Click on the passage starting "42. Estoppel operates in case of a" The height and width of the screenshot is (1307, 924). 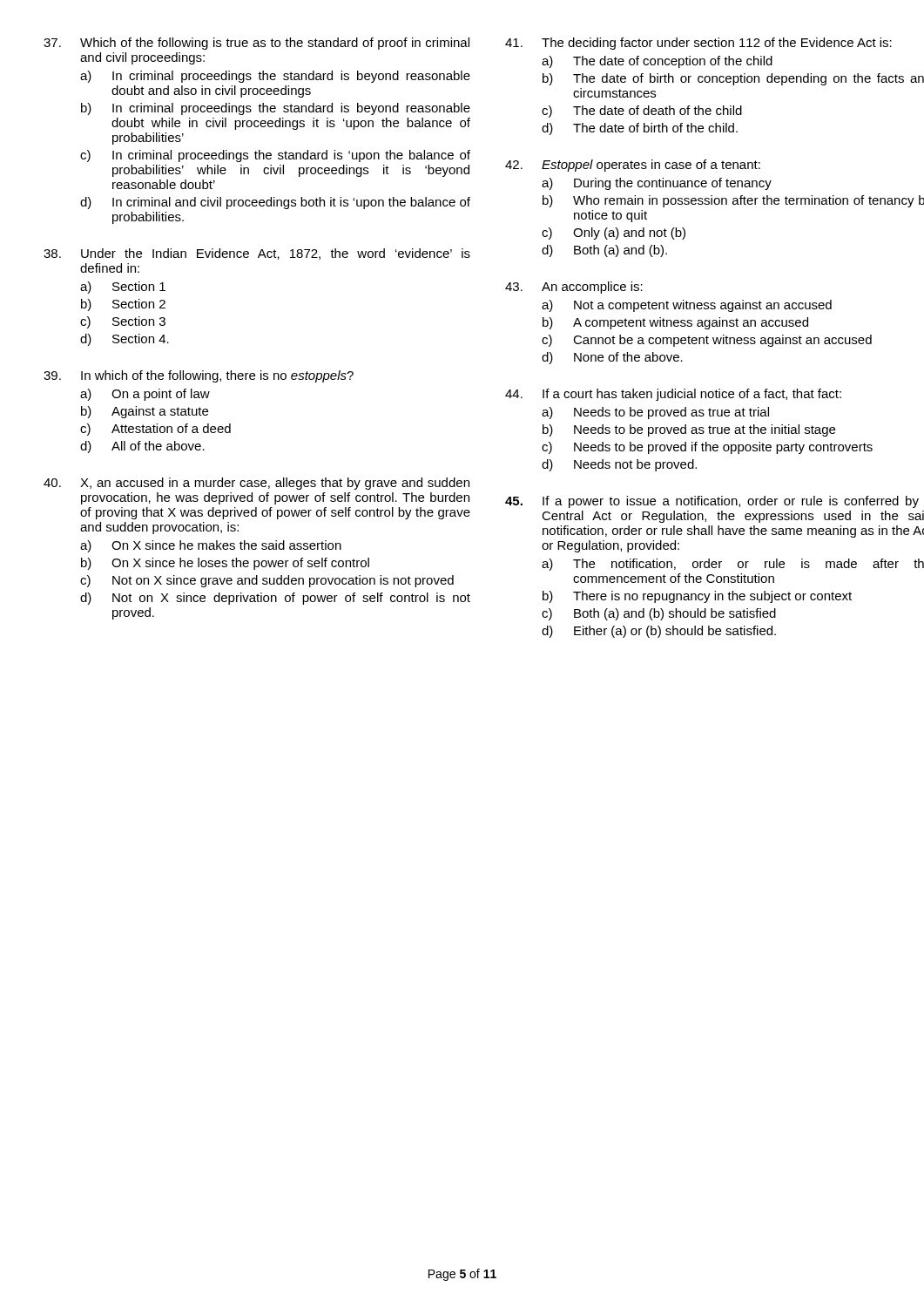[x=715, y=208]
